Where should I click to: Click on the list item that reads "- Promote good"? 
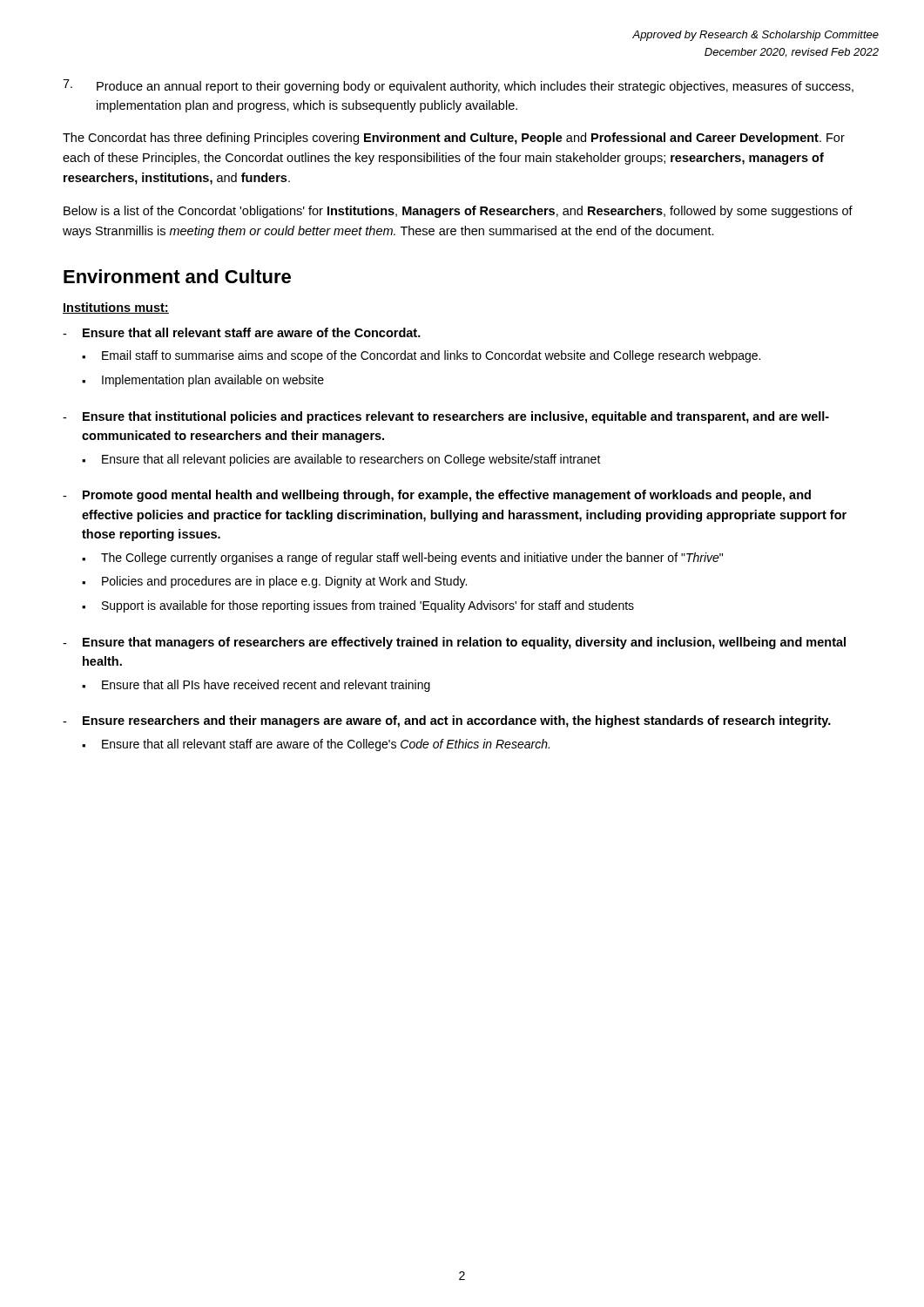(x=462, y=555)
